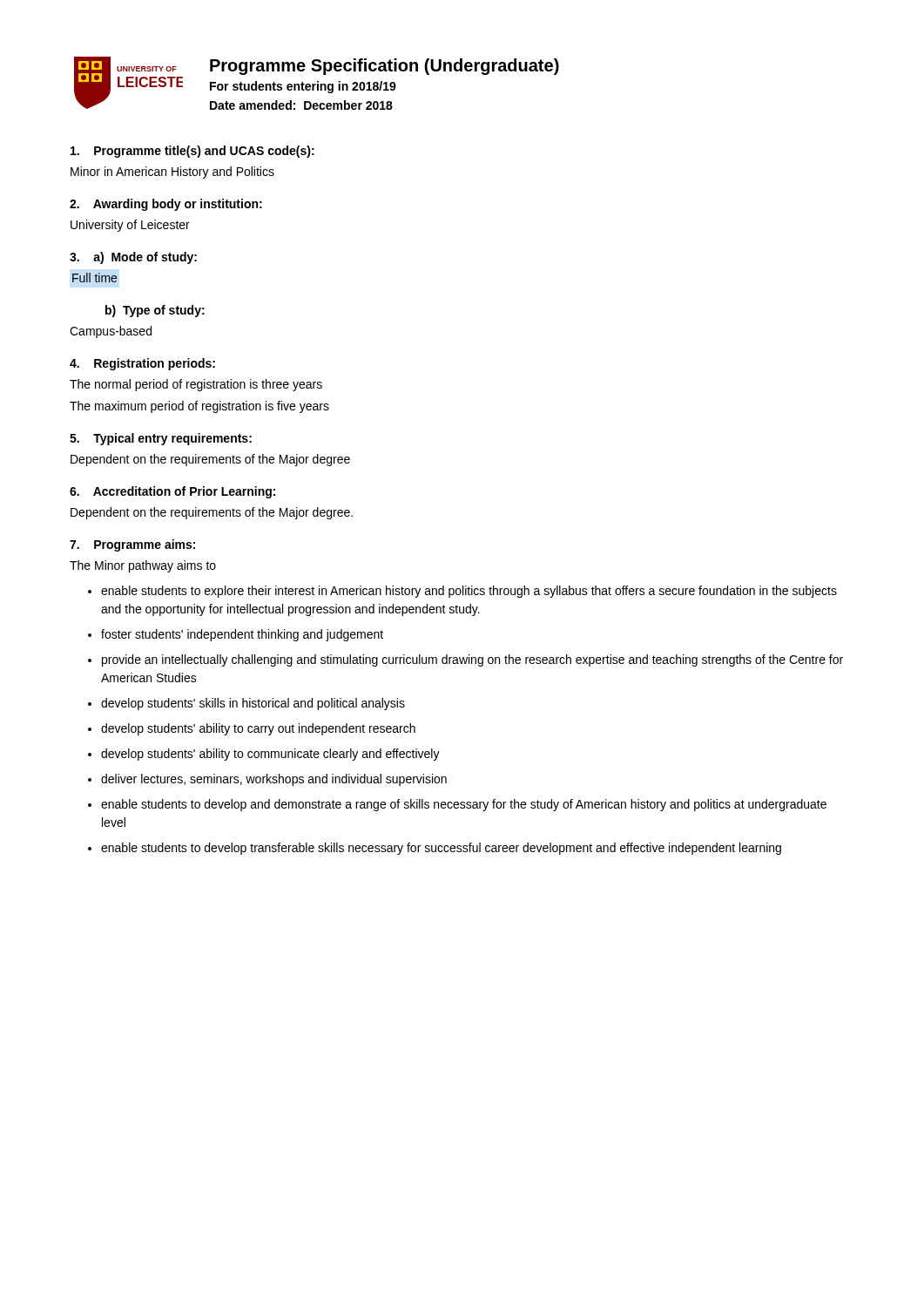The height and width of the screenshot is (1307, 924).
Task: Navigate to the text starting "The Minor pathway aims to"
Action: tap(143, 565)
